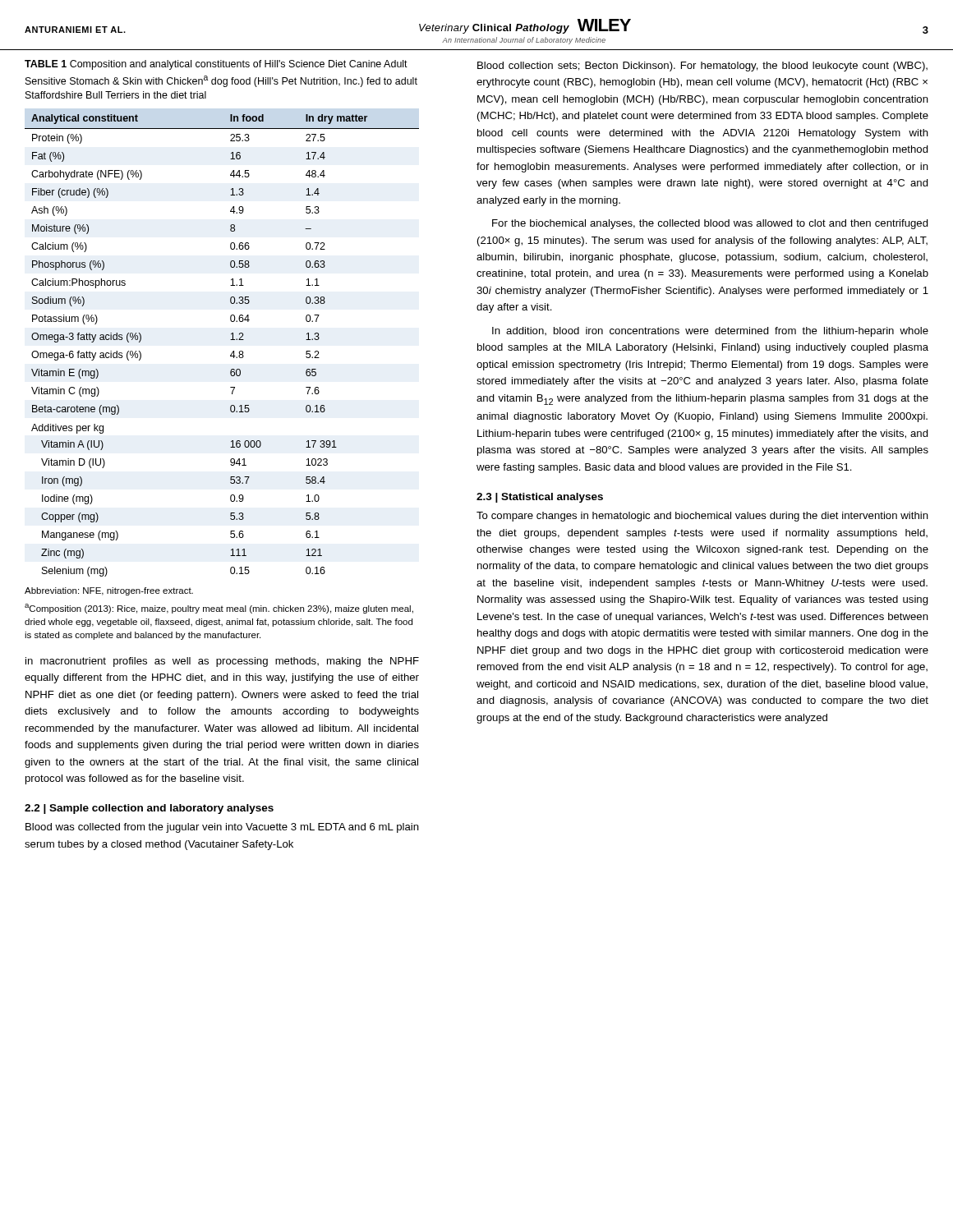The height and width of the screenshot is (1232, 953).
Task: Point to the block beginning "To compare changes in hematologic and"
Action: tap(702, 617)
